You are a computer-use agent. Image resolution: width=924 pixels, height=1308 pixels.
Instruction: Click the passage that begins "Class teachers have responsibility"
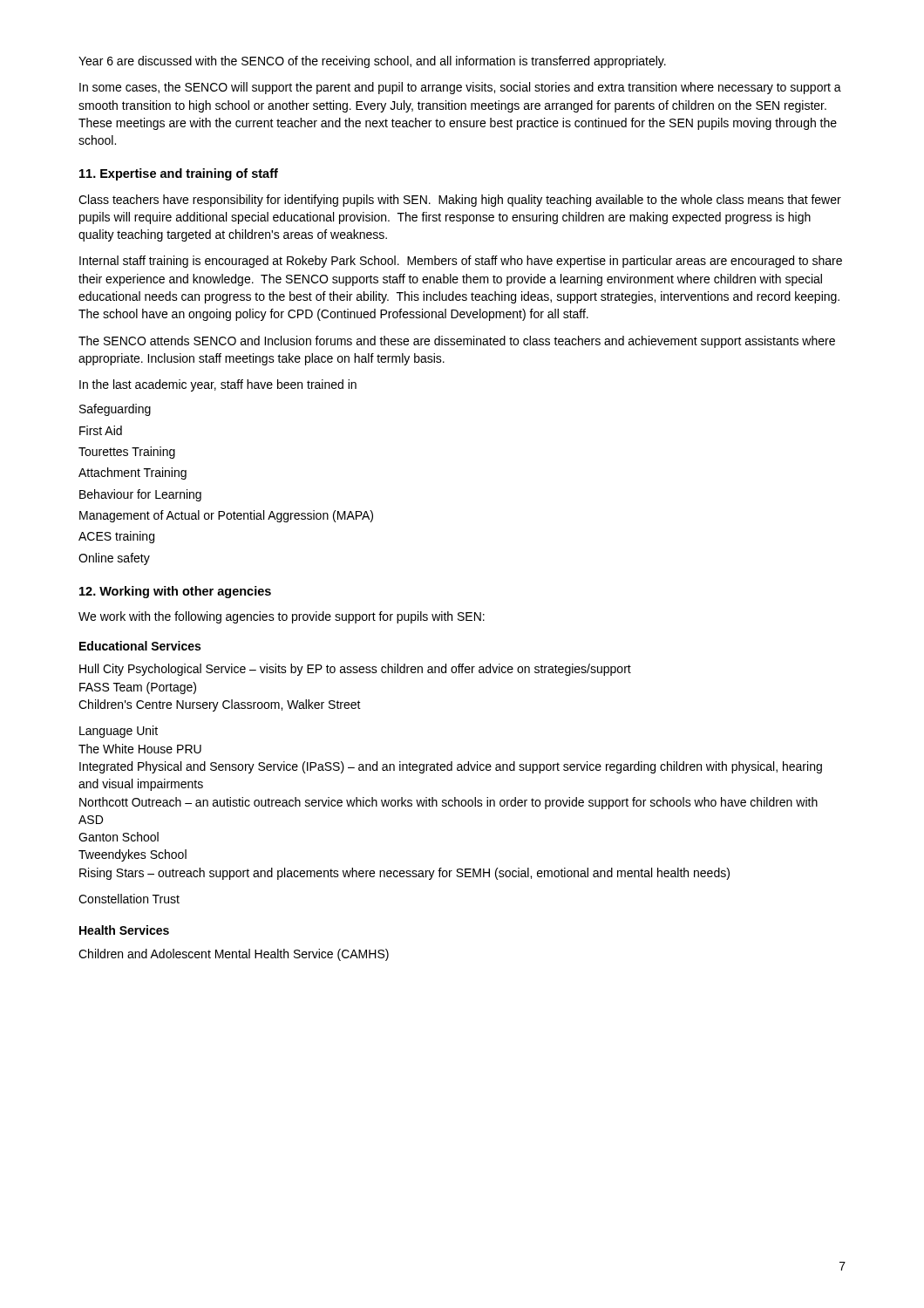460,217
